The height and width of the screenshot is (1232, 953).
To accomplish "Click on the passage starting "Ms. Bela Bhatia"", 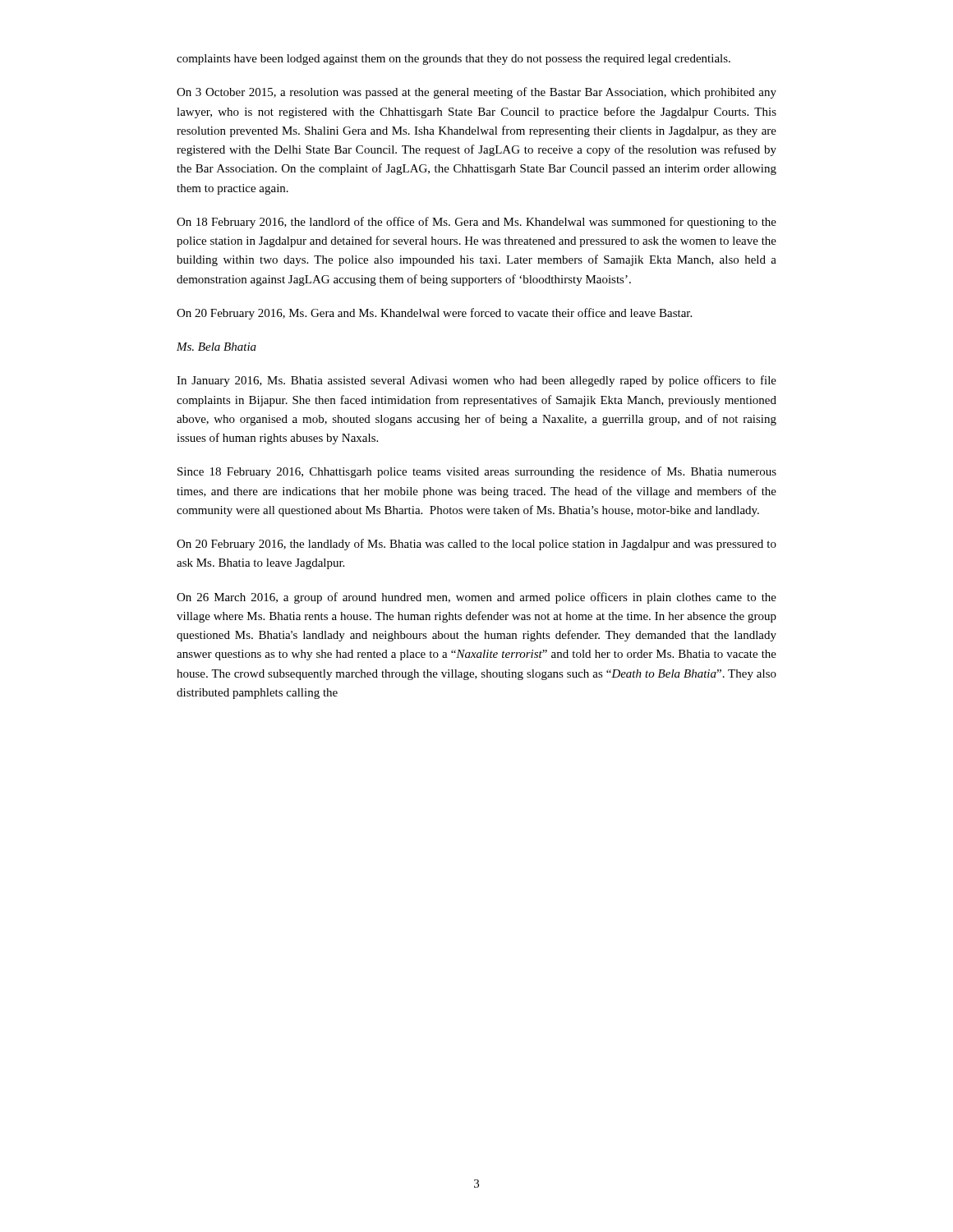I will pyautogui.click(x=216, y=347).
